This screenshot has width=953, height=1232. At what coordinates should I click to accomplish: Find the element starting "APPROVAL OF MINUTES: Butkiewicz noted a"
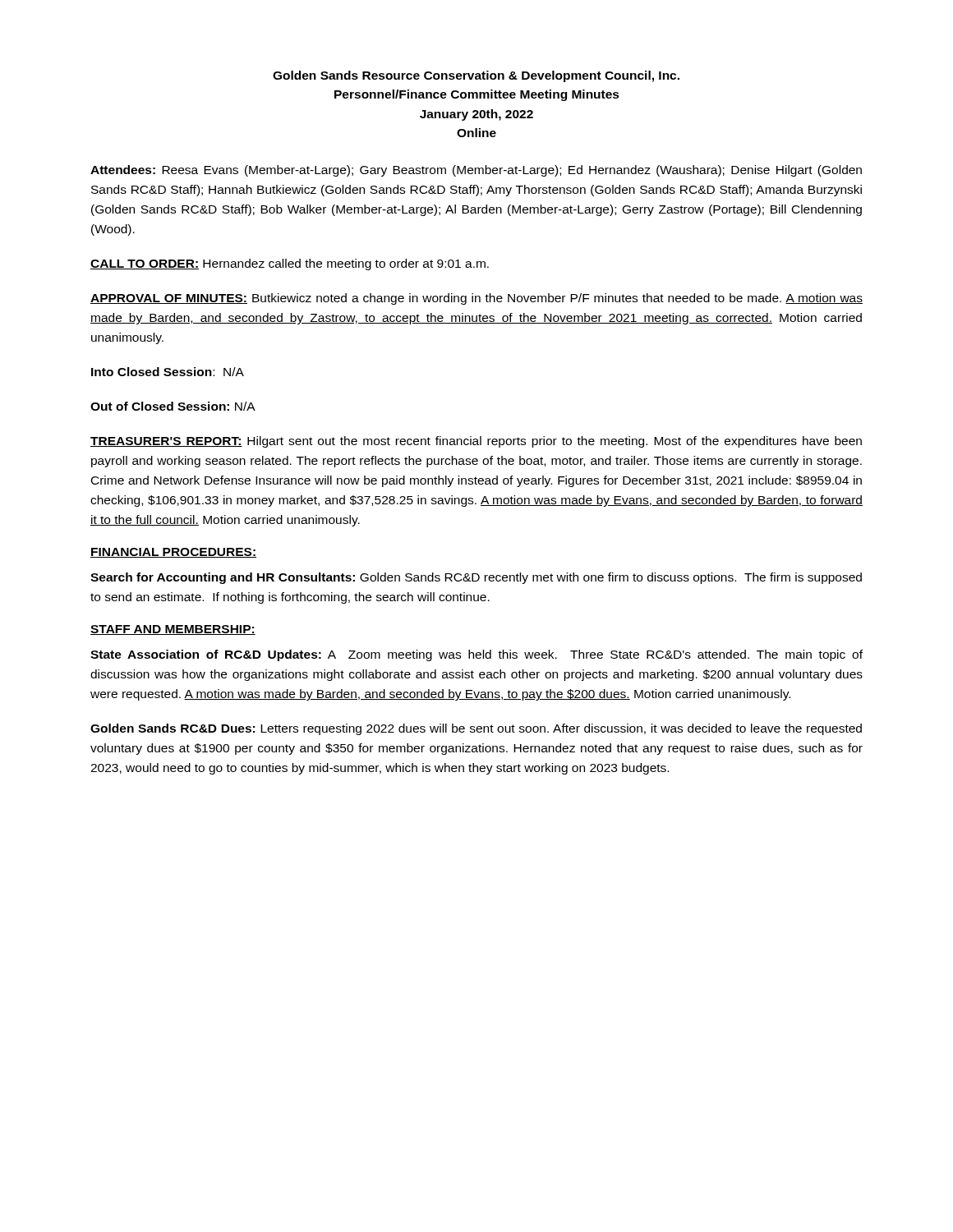tap(476, 318)
